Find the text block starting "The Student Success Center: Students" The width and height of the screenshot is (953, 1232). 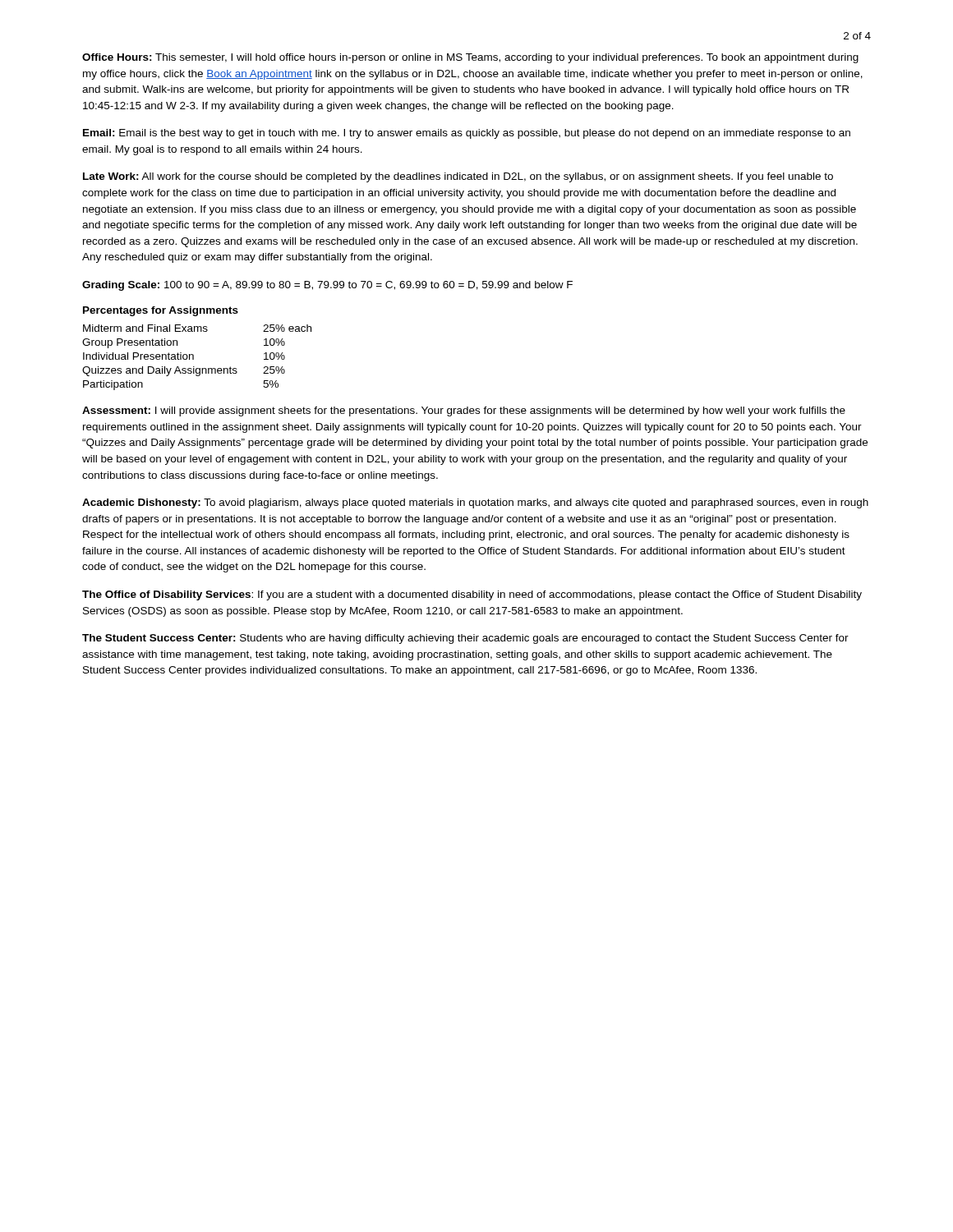(x=465, y=654)
